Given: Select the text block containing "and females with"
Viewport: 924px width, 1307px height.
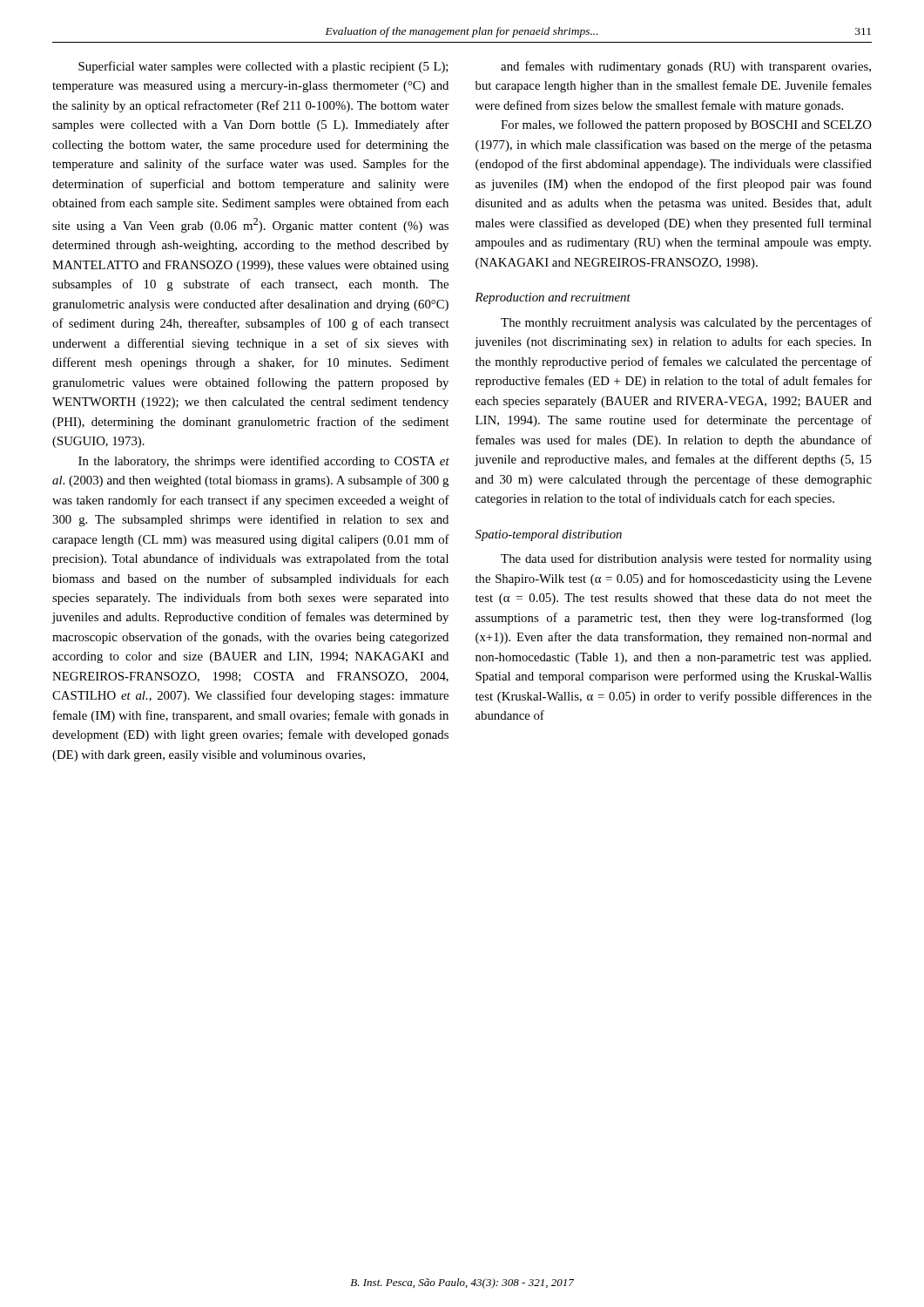Looking at the screenshot, I should click(673, 164).
